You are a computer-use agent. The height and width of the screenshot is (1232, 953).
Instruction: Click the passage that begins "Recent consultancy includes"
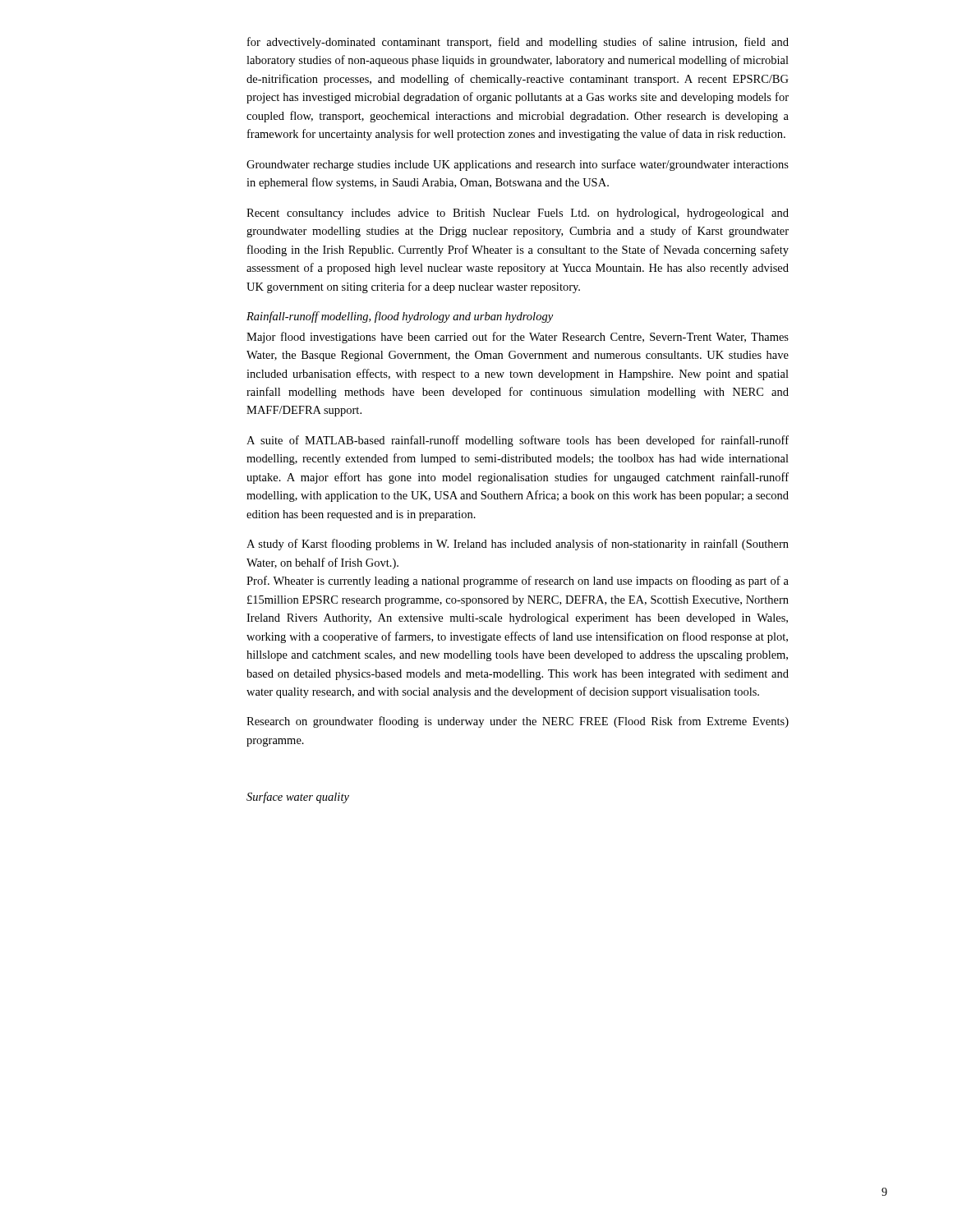tap(518, 249)
